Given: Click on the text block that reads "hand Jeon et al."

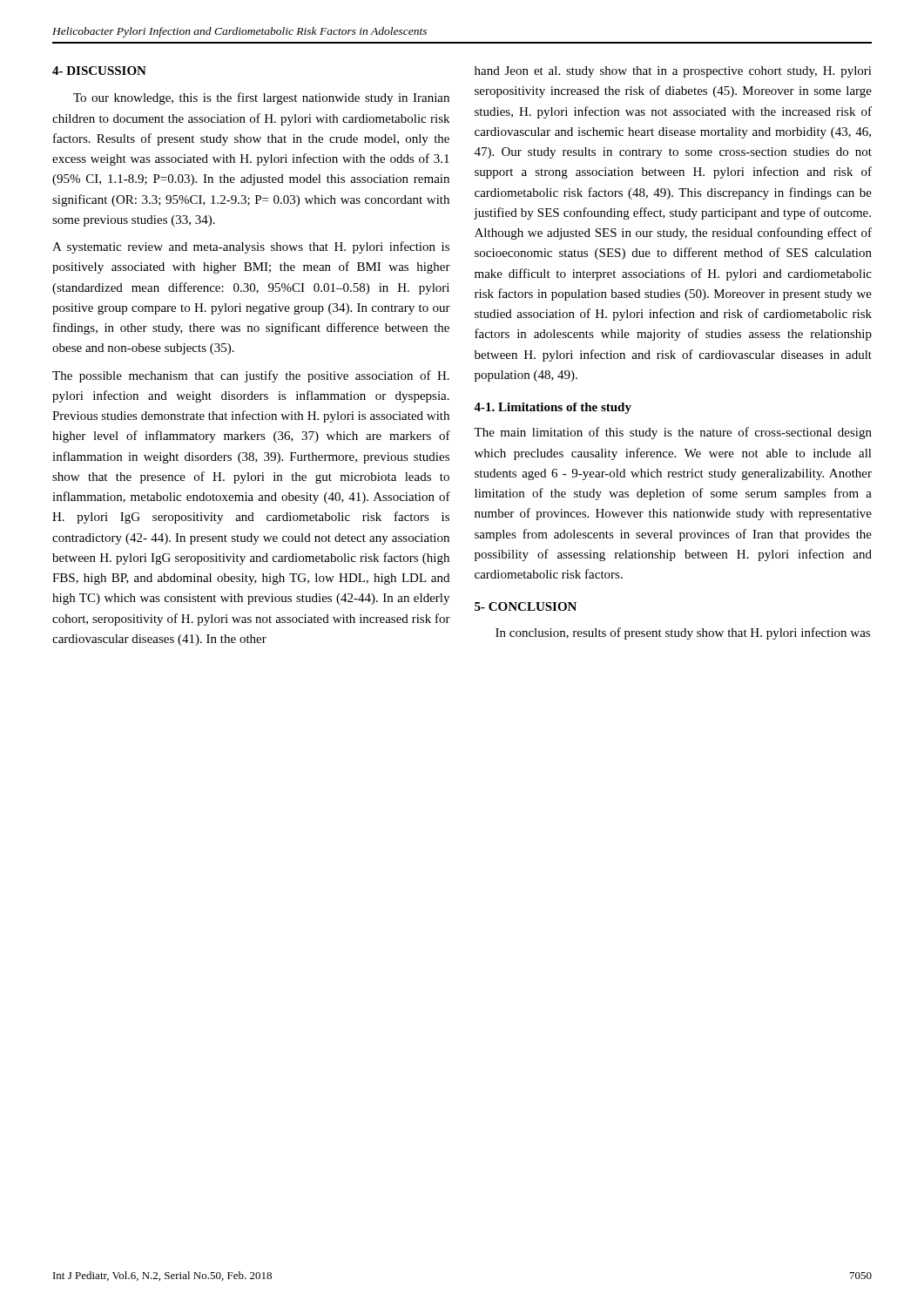Looking at the screenshot, I should click(x=673, y=223).
